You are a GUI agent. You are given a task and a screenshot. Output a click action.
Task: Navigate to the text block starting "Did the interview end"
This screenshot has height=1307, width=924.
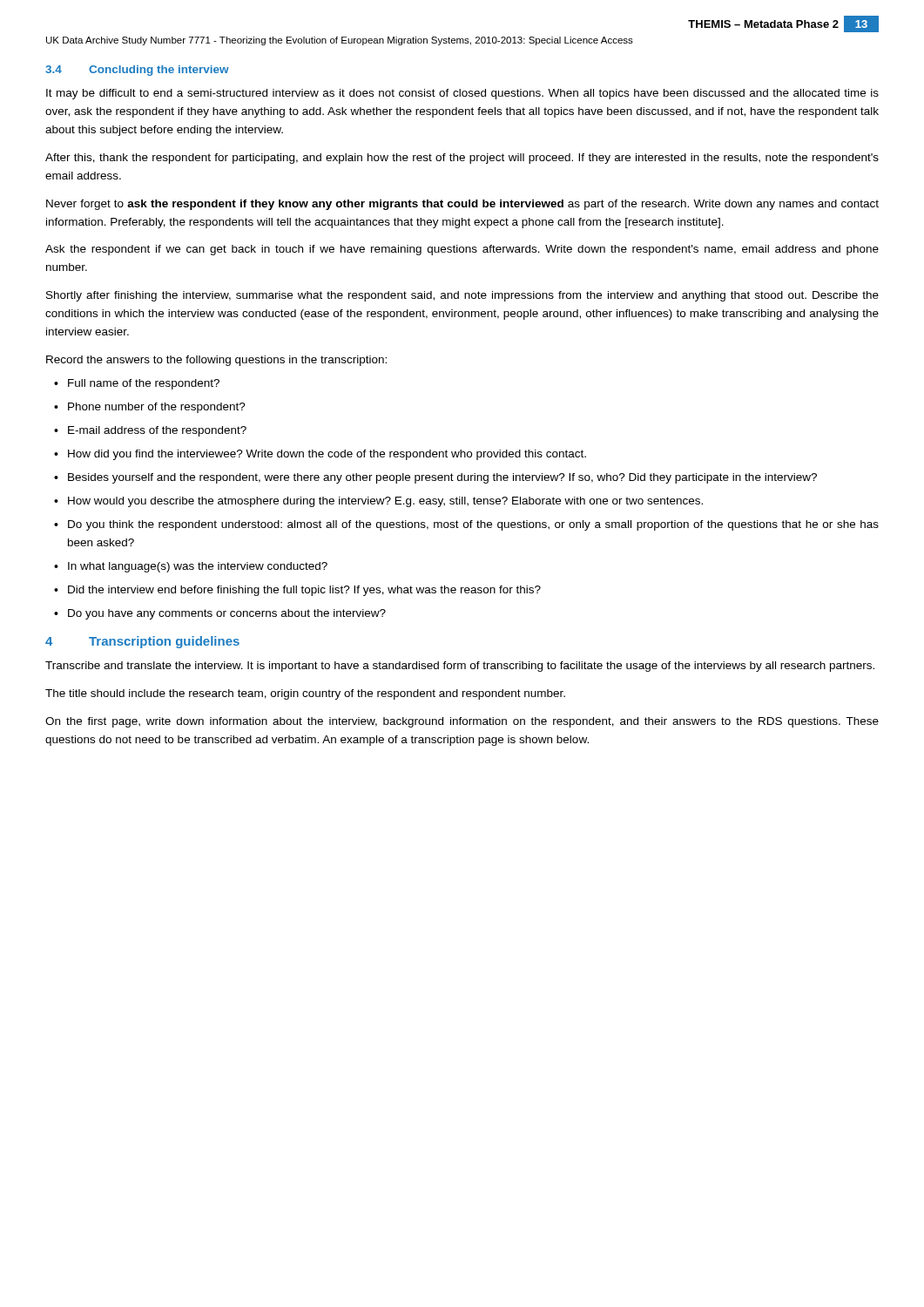pyautogui.click(x=304, y=589)
